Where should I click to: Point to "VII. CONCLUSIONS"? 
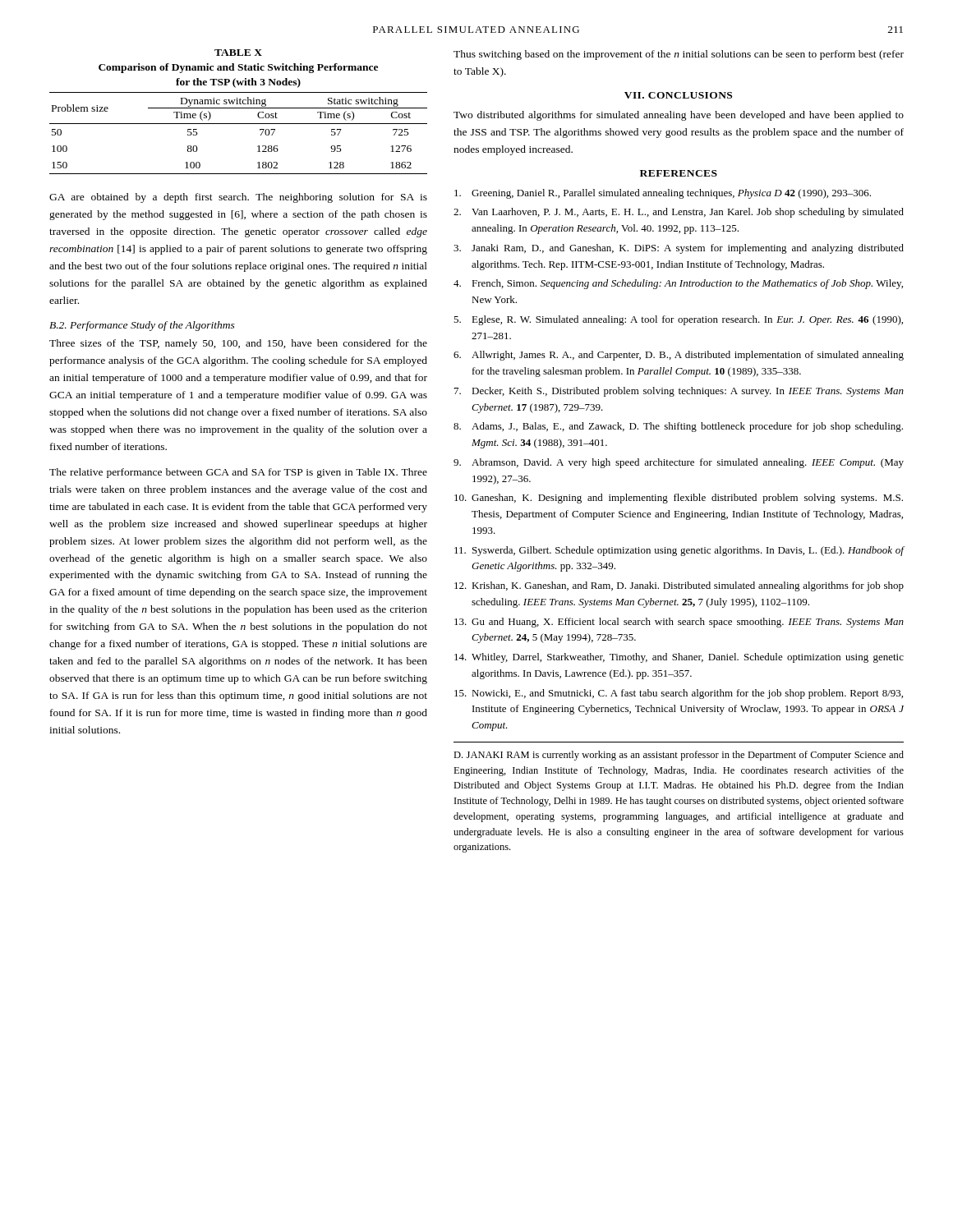[679, 95]
